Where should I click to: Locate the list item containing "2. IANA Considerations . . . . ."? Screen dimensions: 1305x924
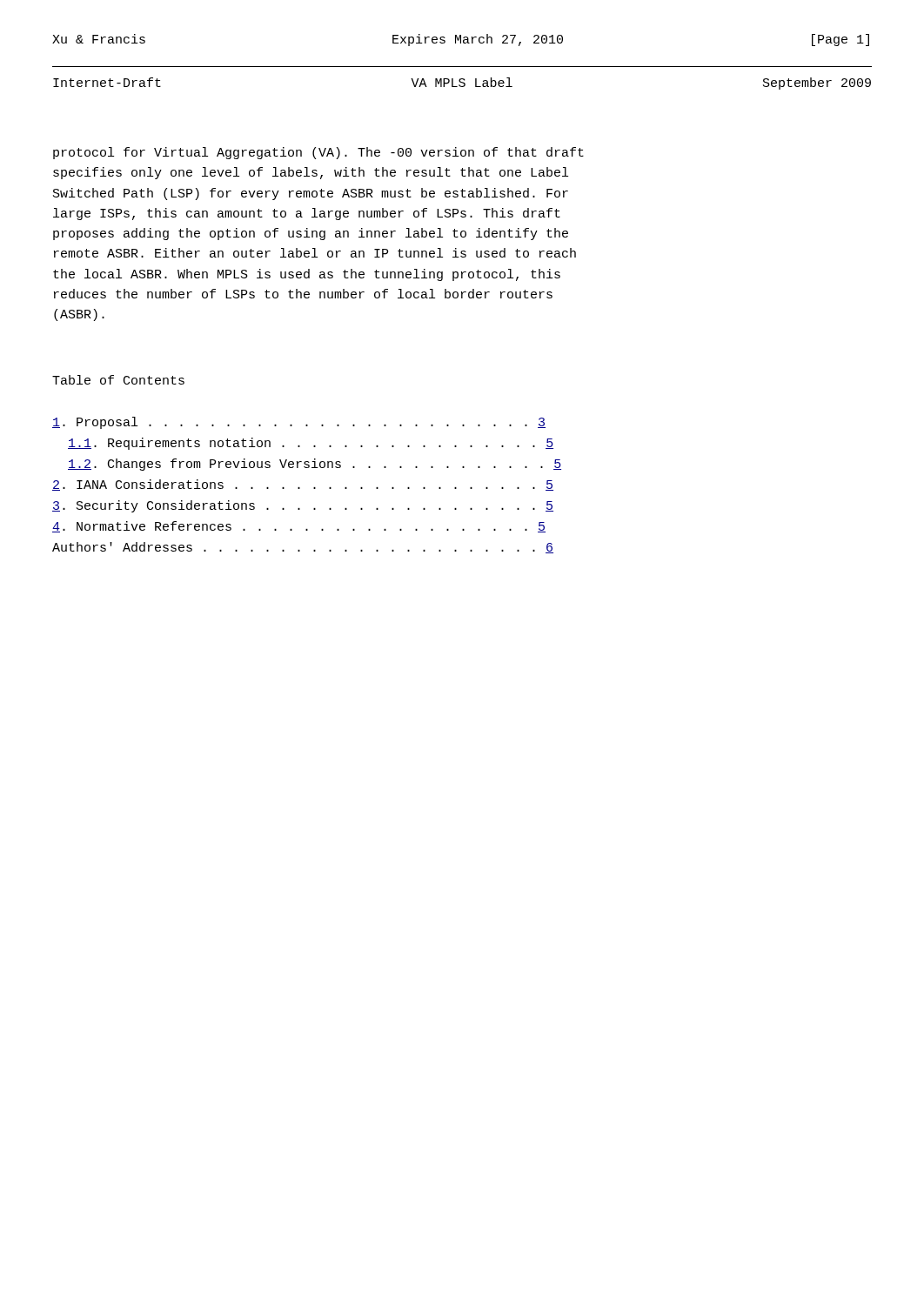click(x=303, y=486)
